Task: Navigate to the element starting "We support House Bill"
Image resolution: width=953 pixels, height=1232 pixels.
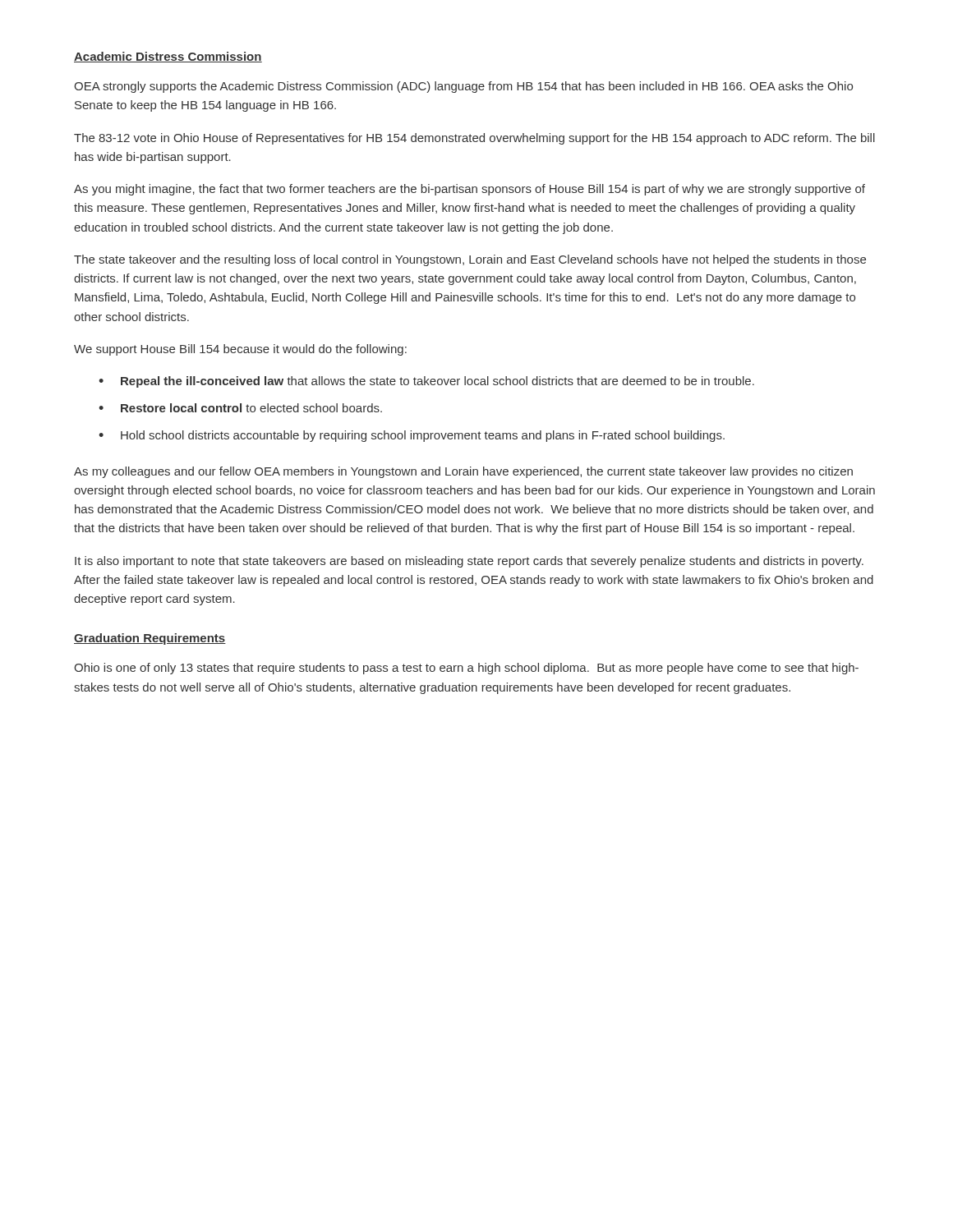Action: (x=241, y=348)
